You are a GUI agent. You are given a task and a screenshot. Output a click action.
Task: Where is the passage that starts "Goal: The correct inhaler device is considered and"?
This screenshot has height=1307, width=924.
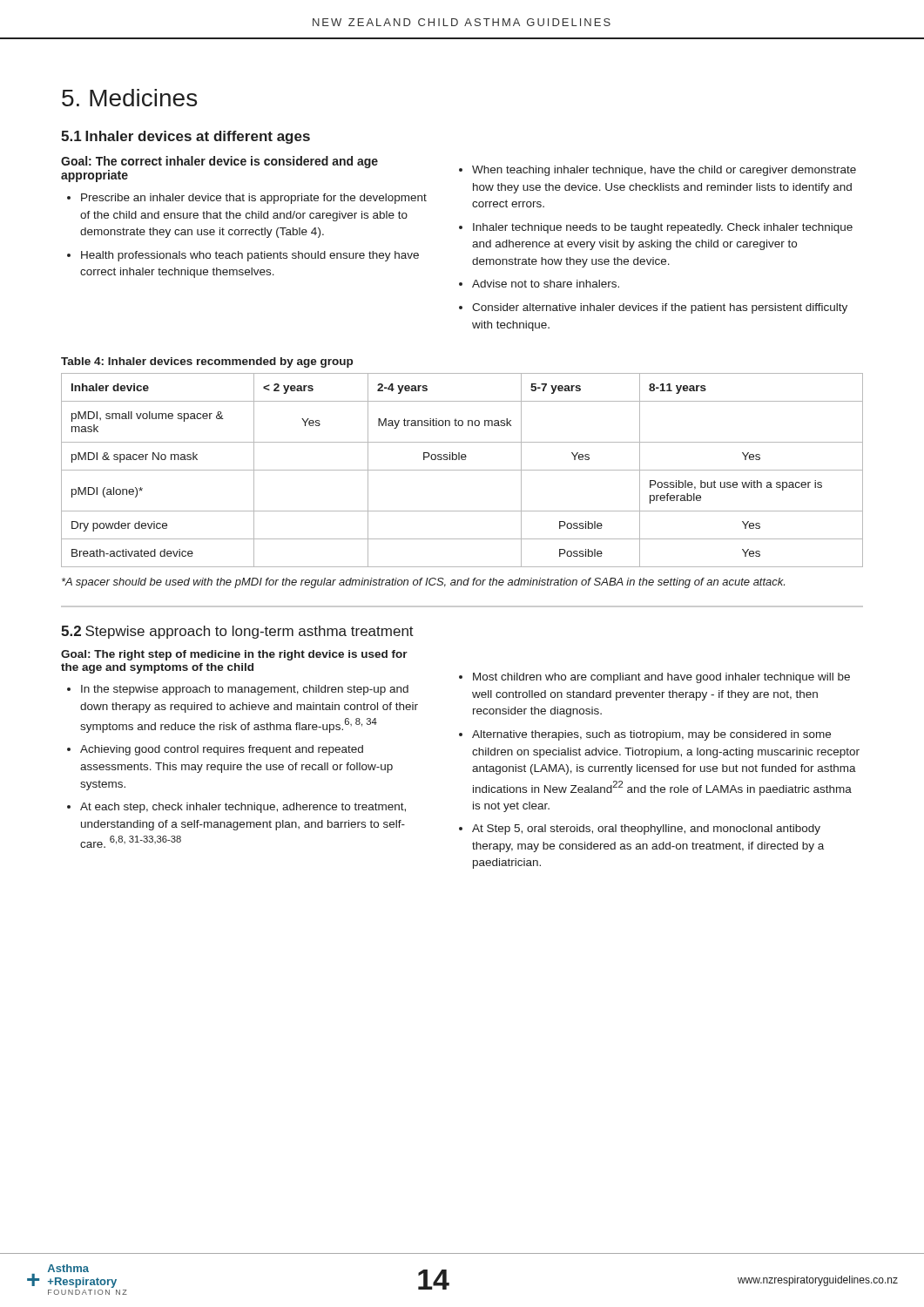pos(220,168)
